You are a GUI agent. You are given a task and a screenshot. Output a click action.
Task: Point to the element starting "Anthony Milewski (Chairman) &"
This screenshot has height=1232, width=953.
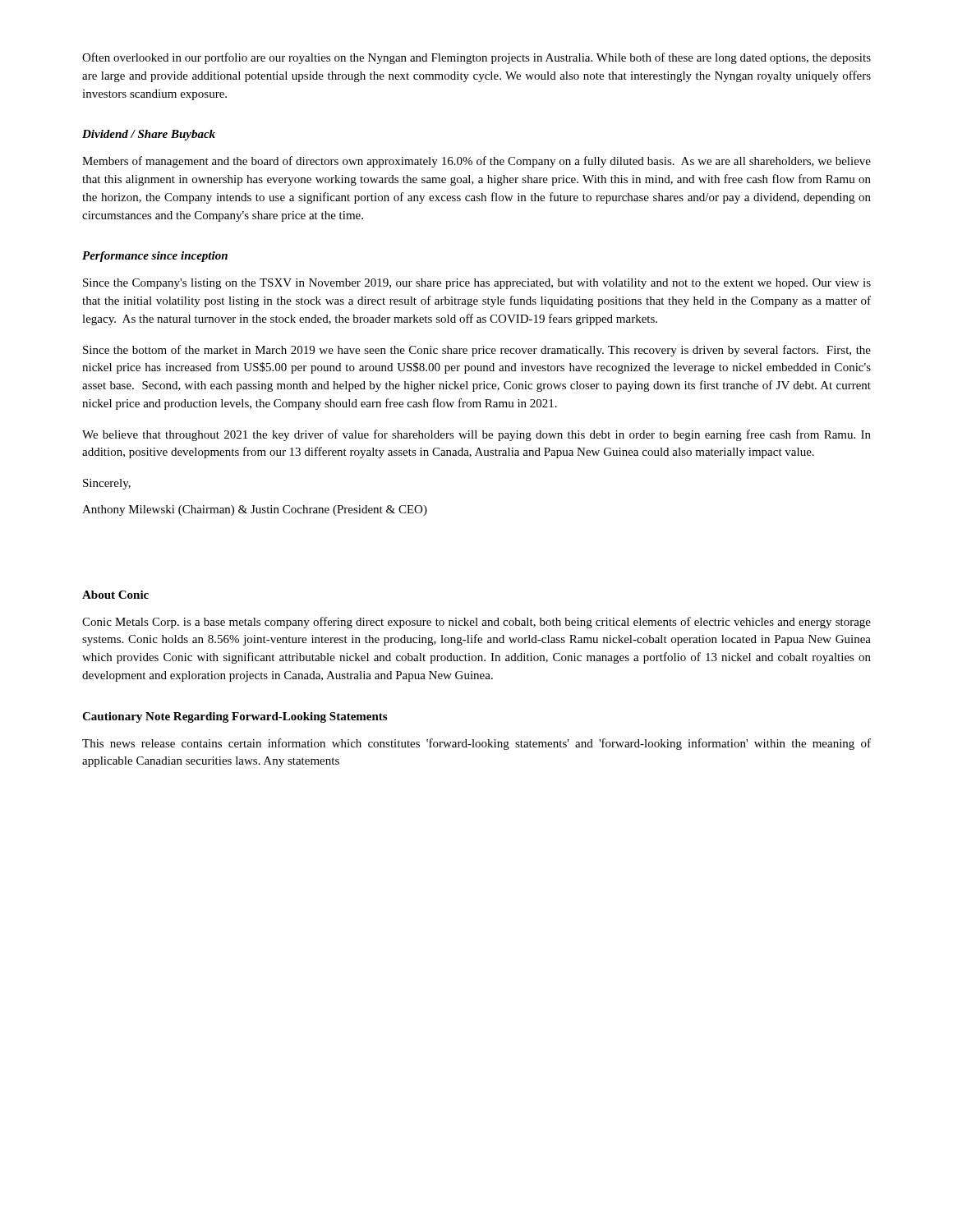point(255,509)
